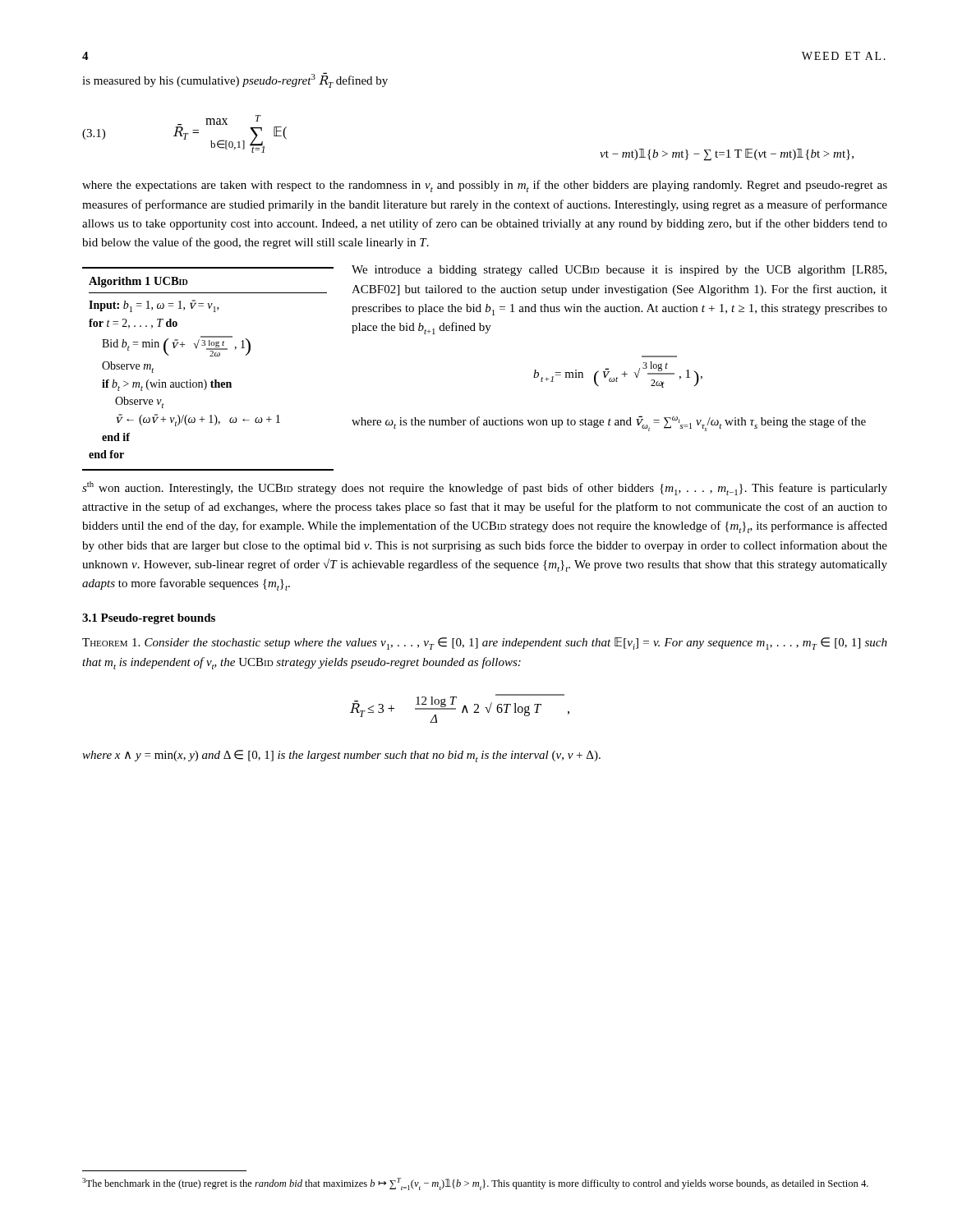Screen dimensions: 1232x953
Task: Click on the text block containing "Theorem 1. Consider the stochastic setup"
Action: (485, 699)
